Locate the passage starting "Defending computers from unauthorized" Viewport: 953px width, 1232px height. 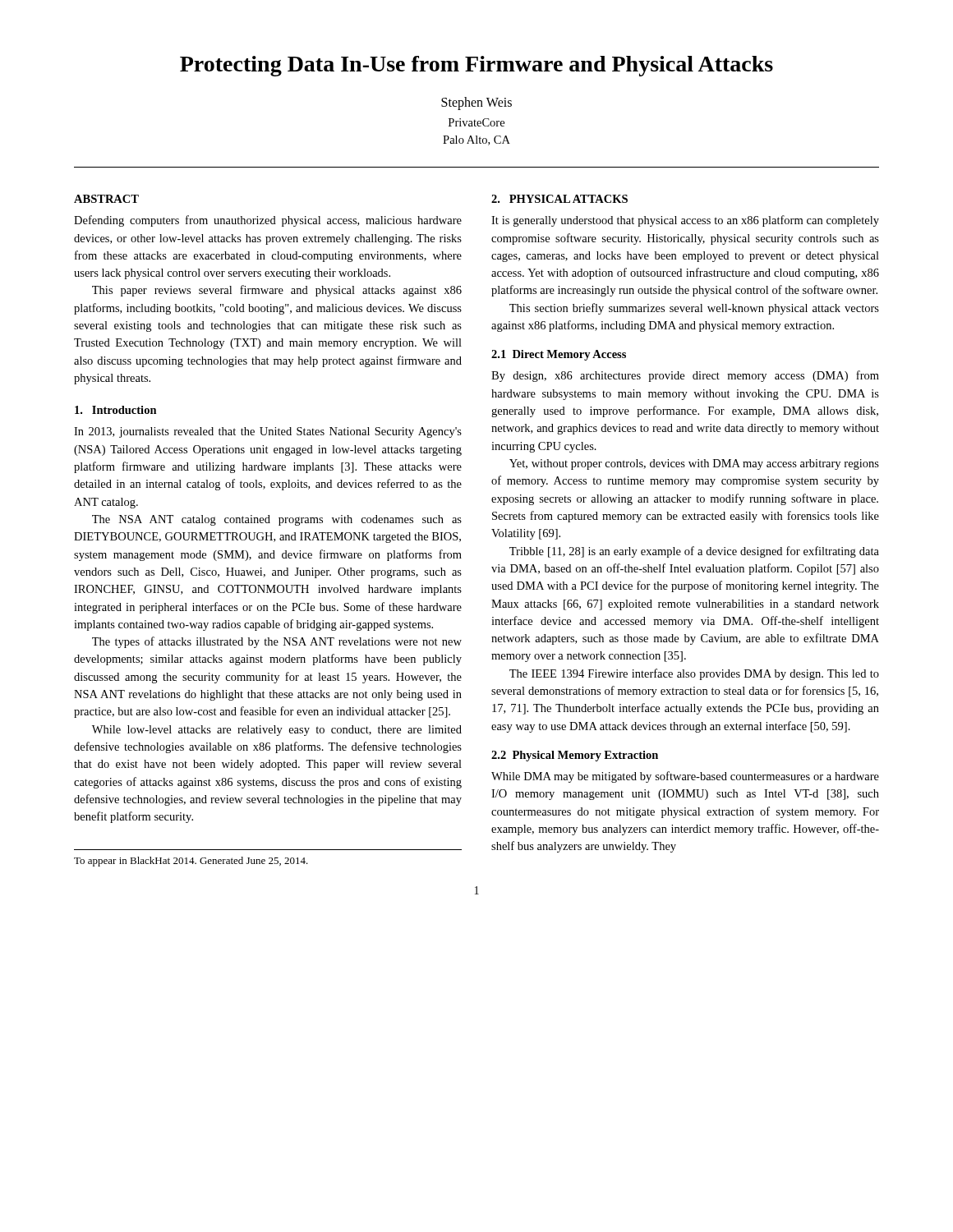tap(268, 300)
